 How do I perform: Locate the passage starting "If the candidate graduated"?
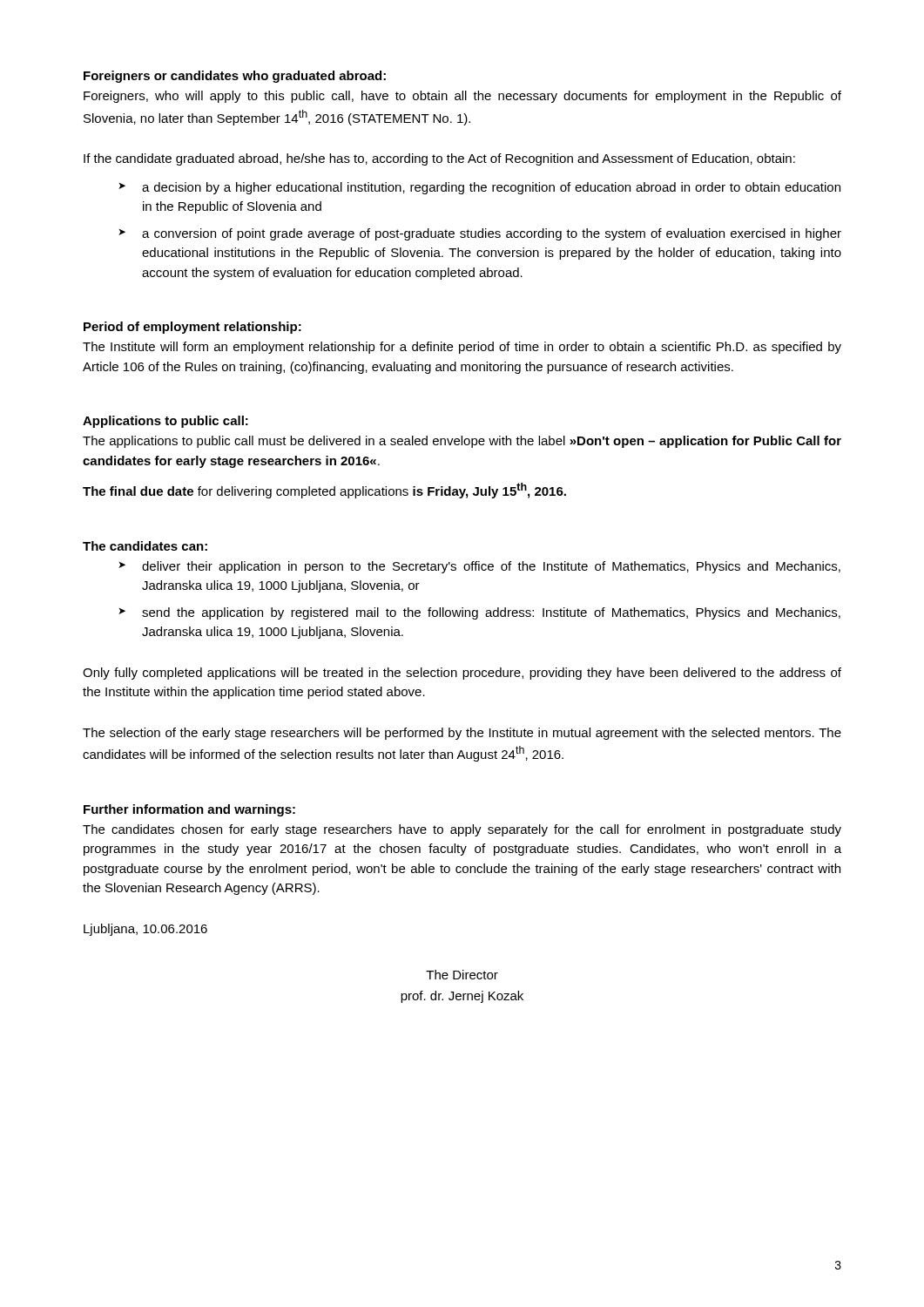click(x=462, y=159)
